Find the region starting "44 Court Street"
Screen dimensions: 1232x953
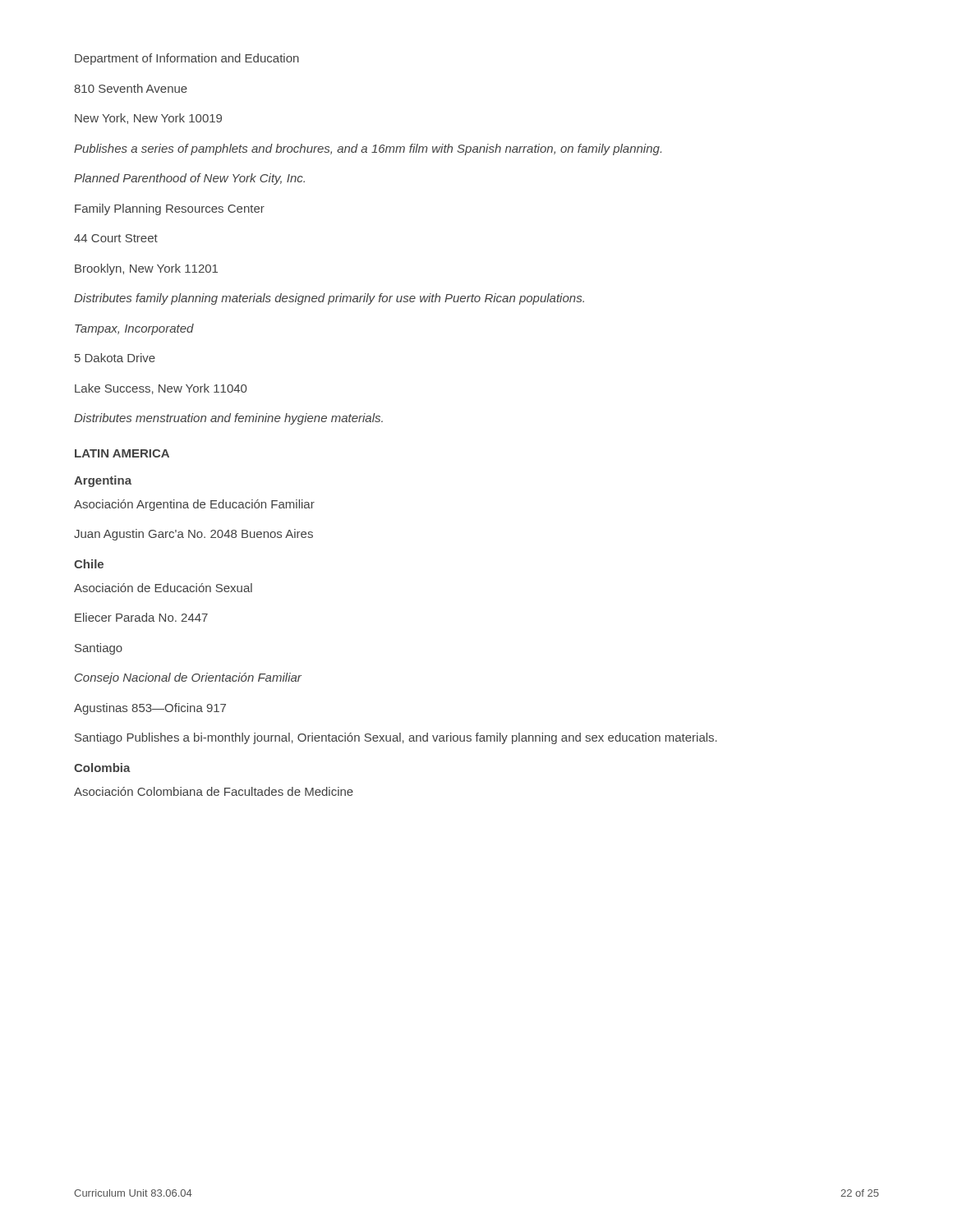(116, 238)
